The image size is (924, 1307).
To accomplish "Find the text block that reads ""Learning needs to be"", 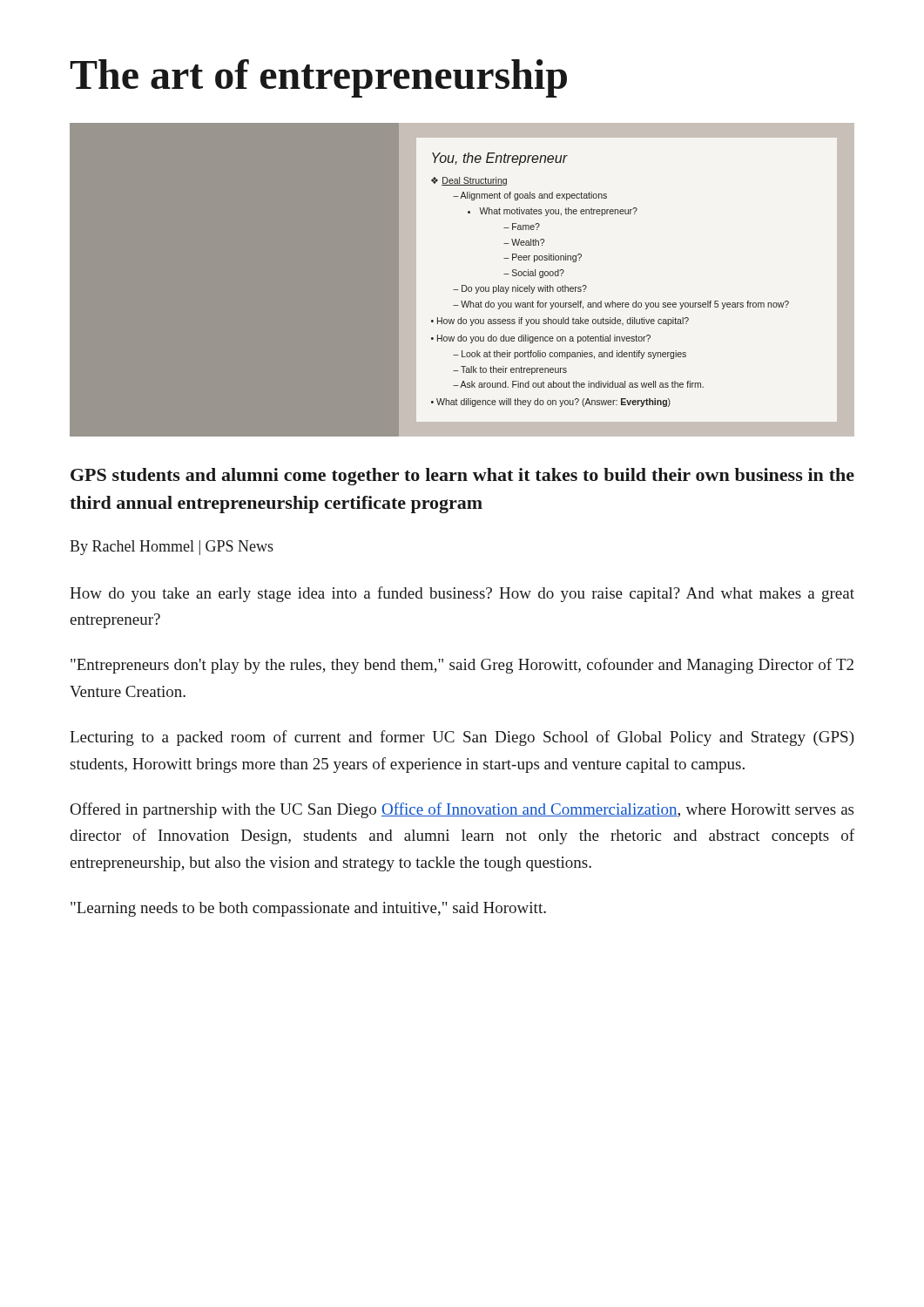I will [462, 908].
